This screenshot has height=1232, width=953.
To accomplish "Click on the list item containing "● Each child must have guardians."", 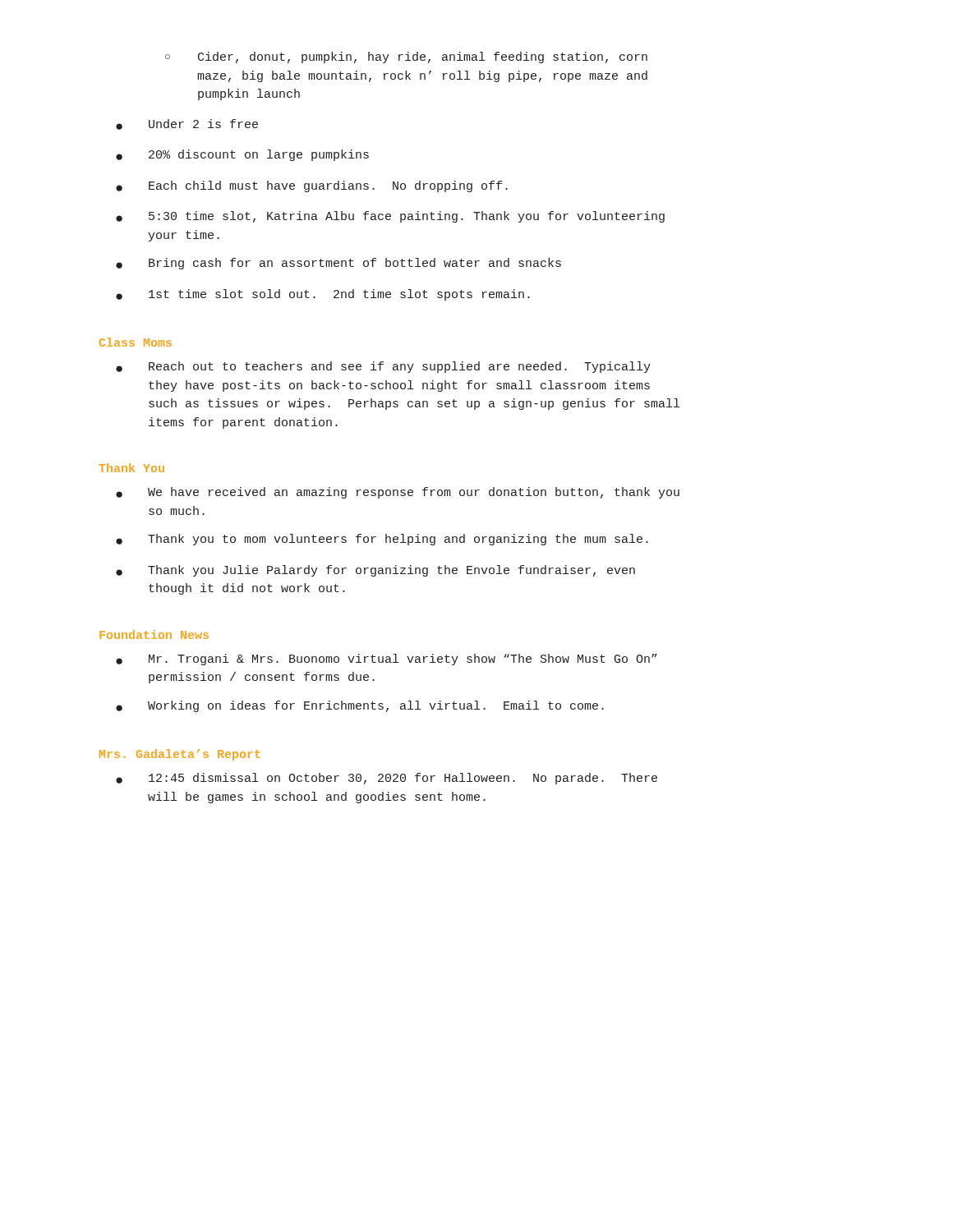I will tap(485, 188).
